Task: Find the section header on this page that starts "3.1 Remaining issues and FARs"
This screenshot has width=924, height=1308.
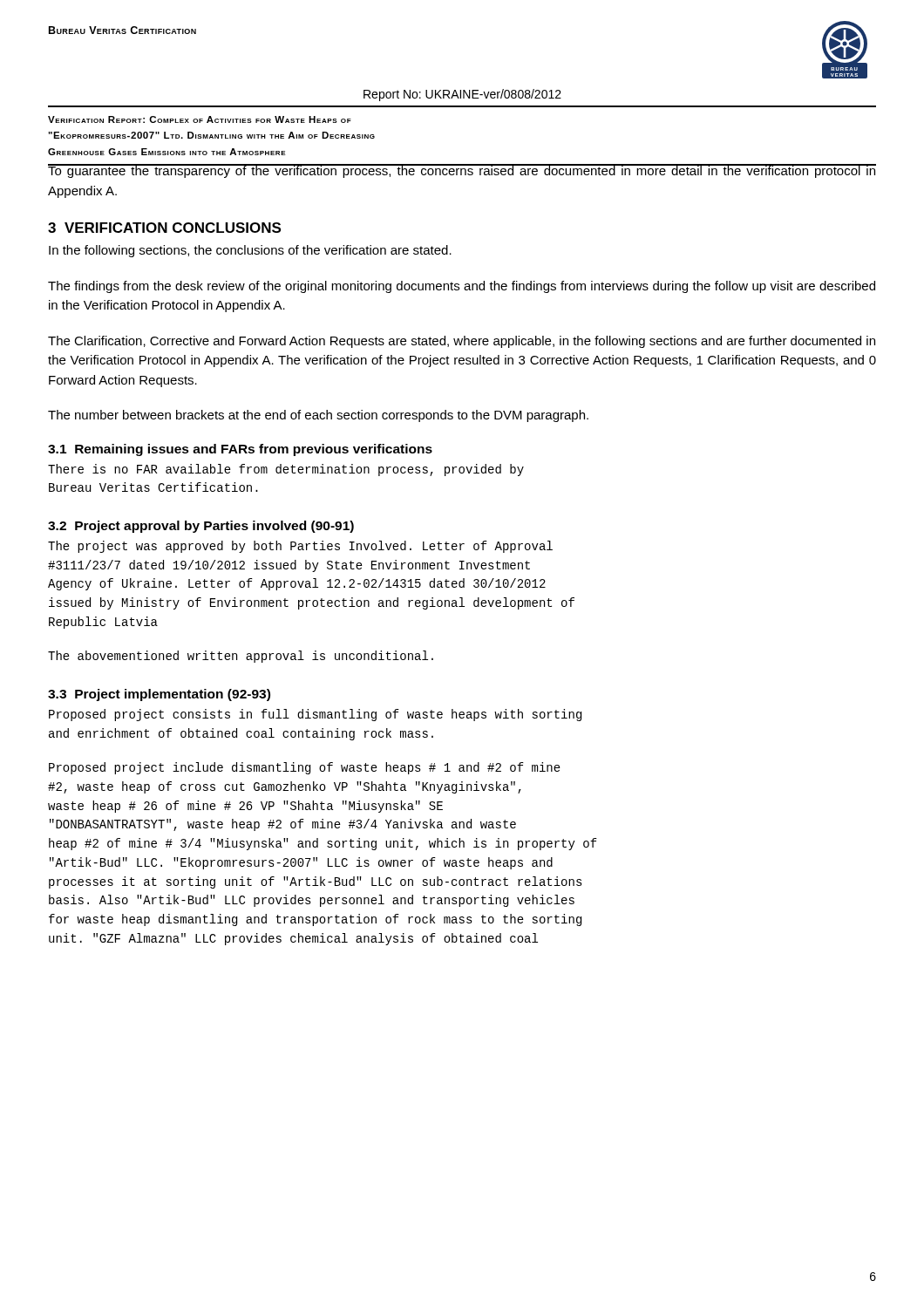Action: click(x=240, y=448)
